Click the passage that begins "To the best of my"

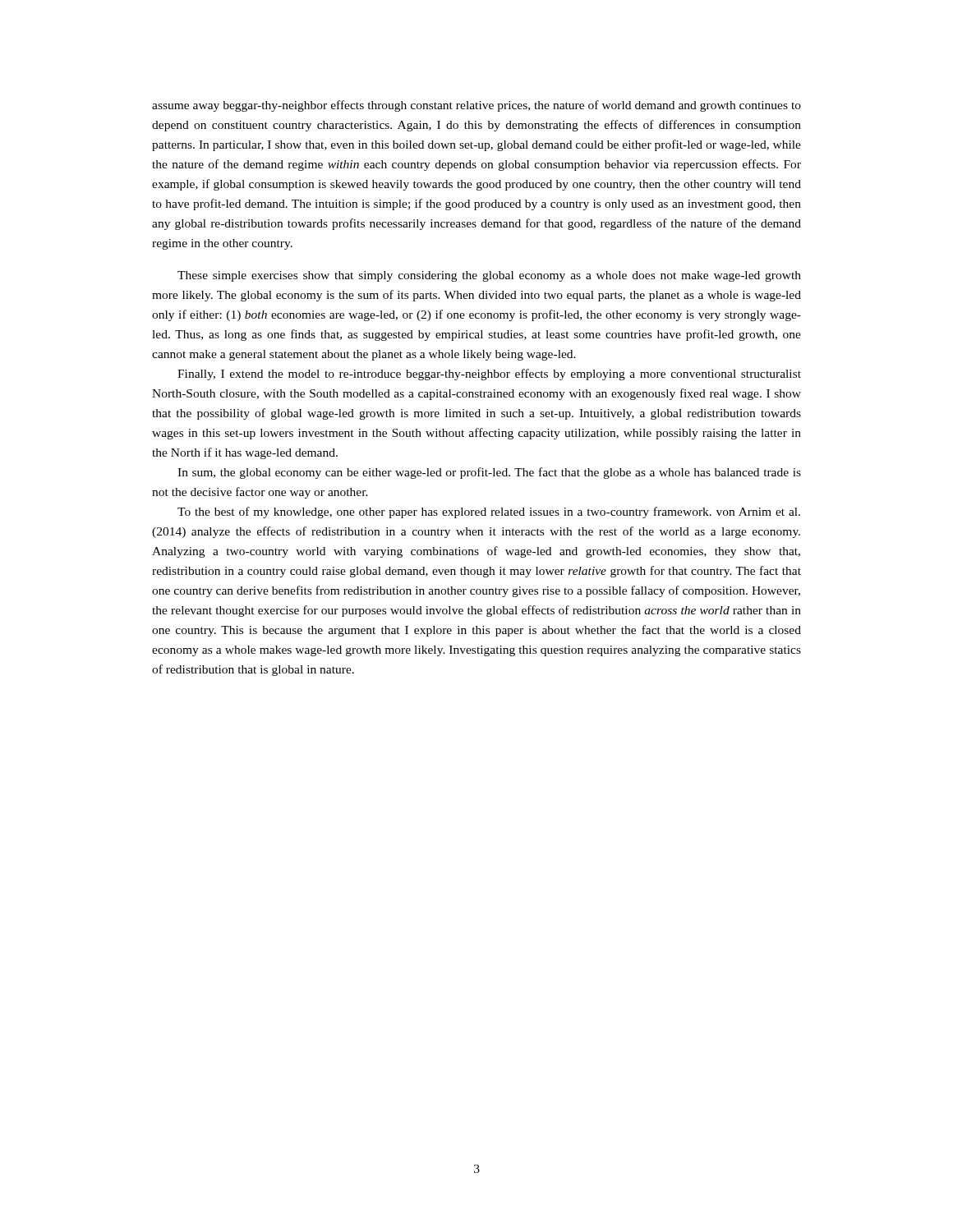[x=476, y=591]
